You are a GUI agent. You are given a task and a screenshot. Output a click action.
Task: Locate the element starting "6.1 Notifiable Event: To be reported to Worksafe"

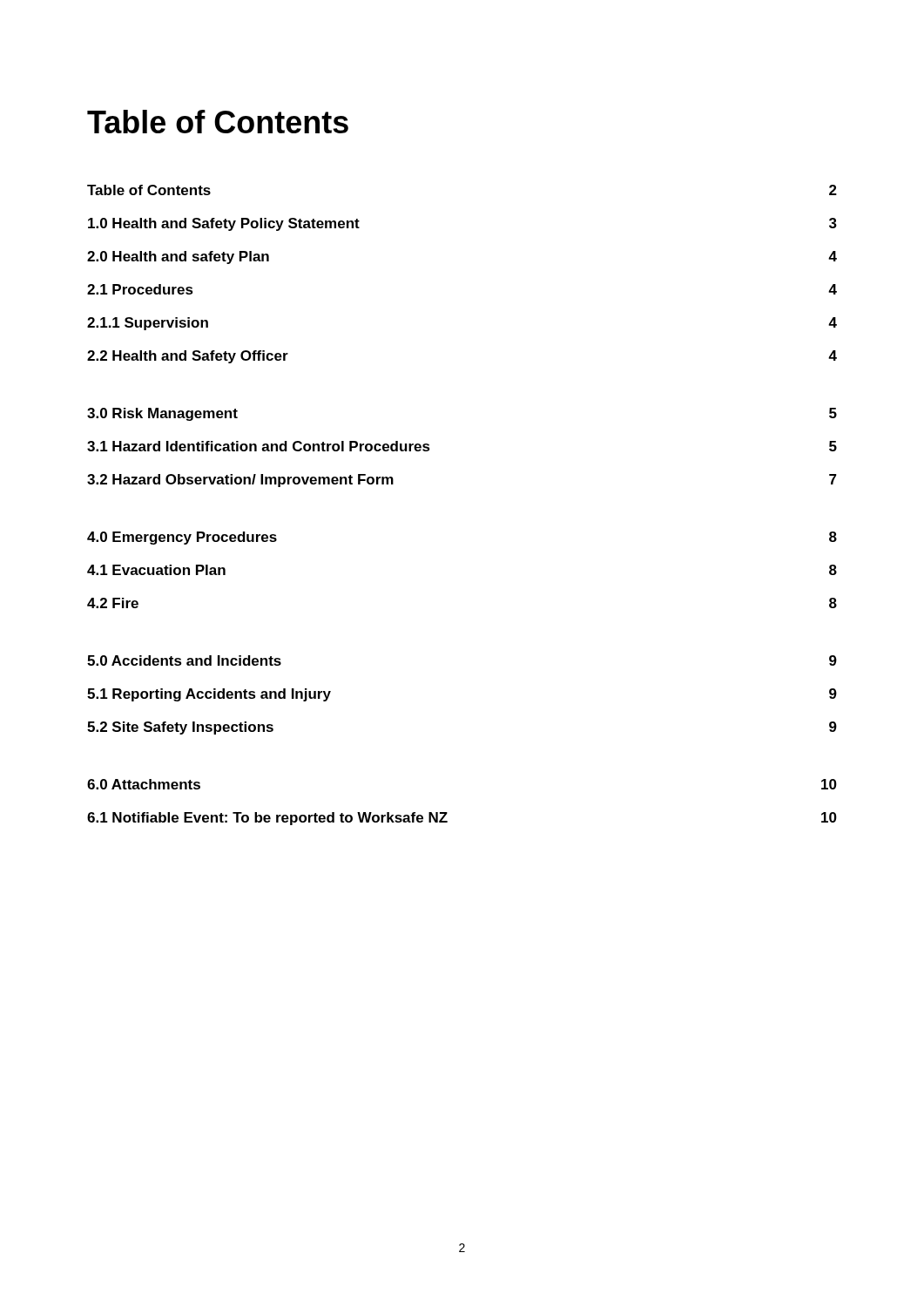click(x=267, y=819)
